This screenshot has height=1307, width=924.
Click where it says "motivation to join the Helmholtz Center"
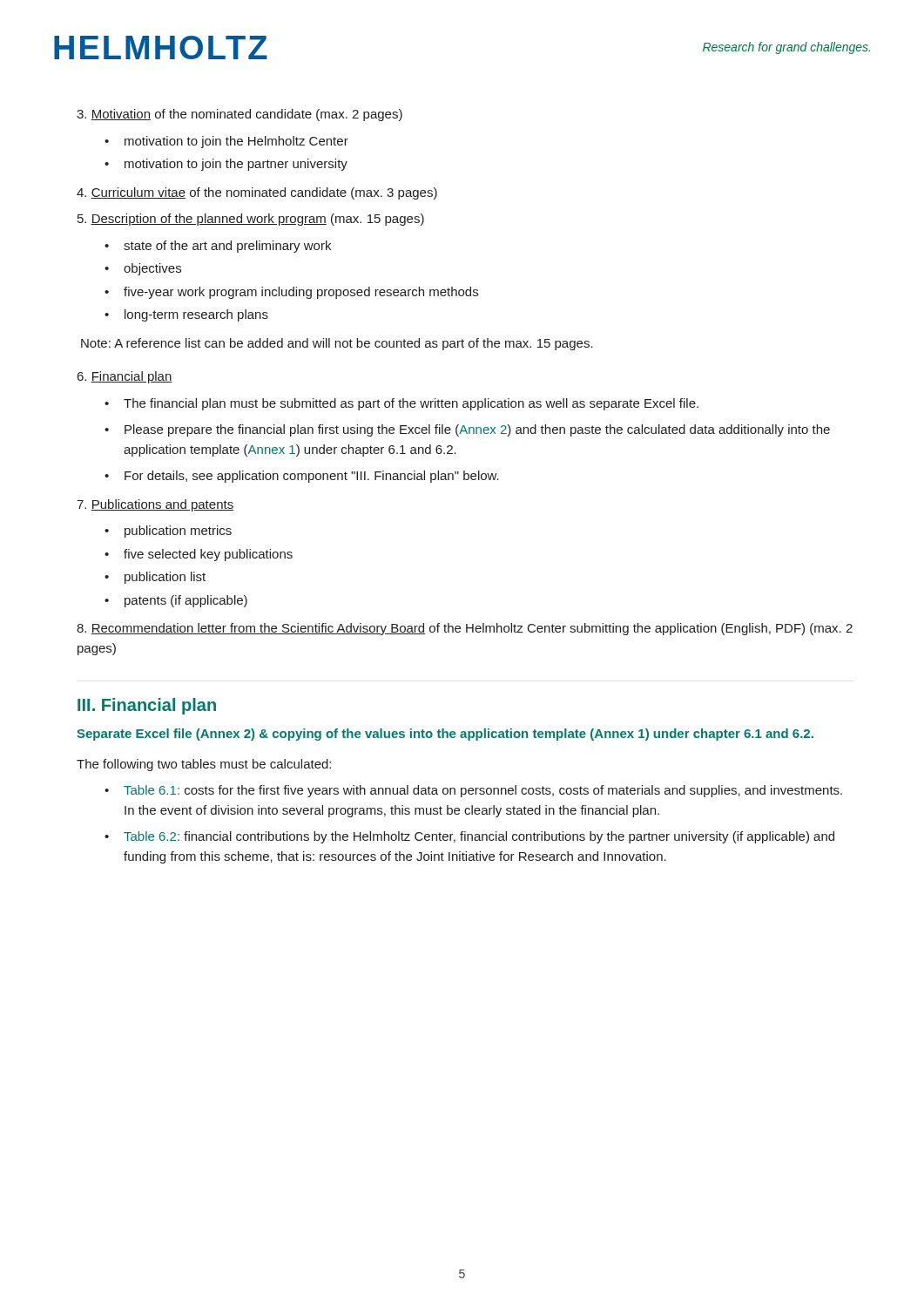point(236,140)
